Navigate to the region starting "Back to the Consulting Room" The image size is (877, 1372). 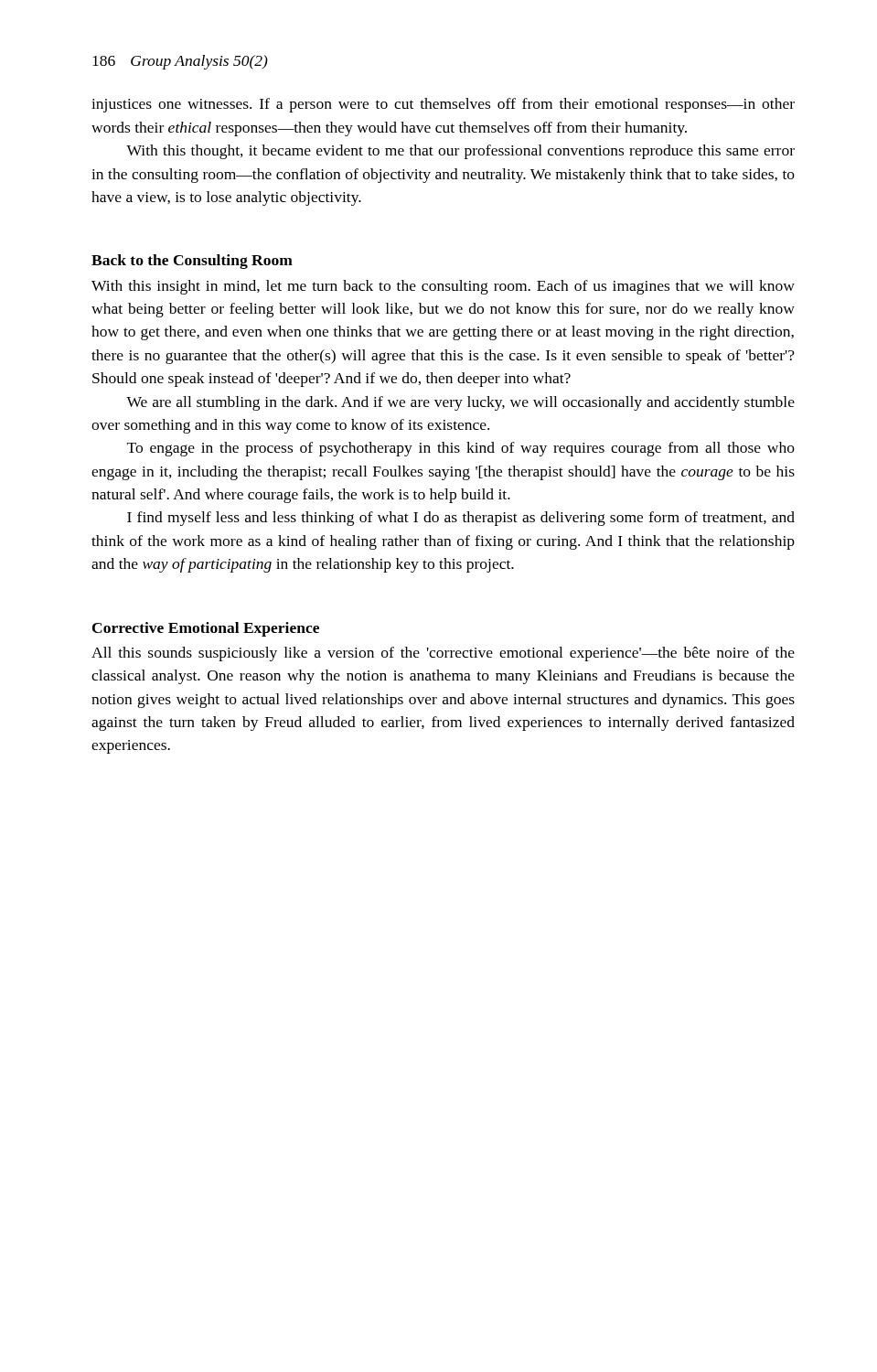tap(192, 260)
